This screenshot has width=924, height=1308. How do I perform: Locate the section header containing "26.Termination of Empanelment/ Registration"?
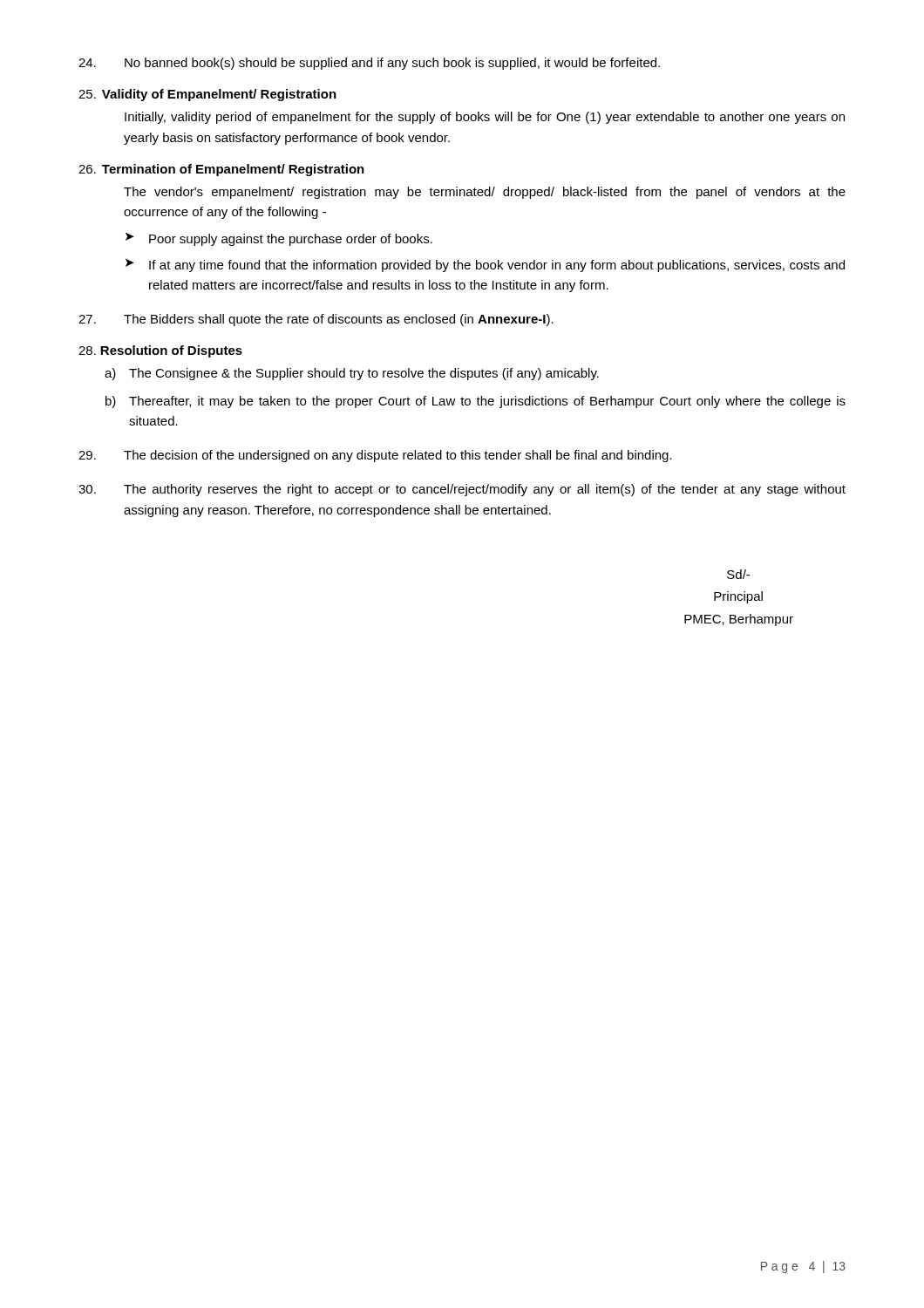[x=222, y=169]
